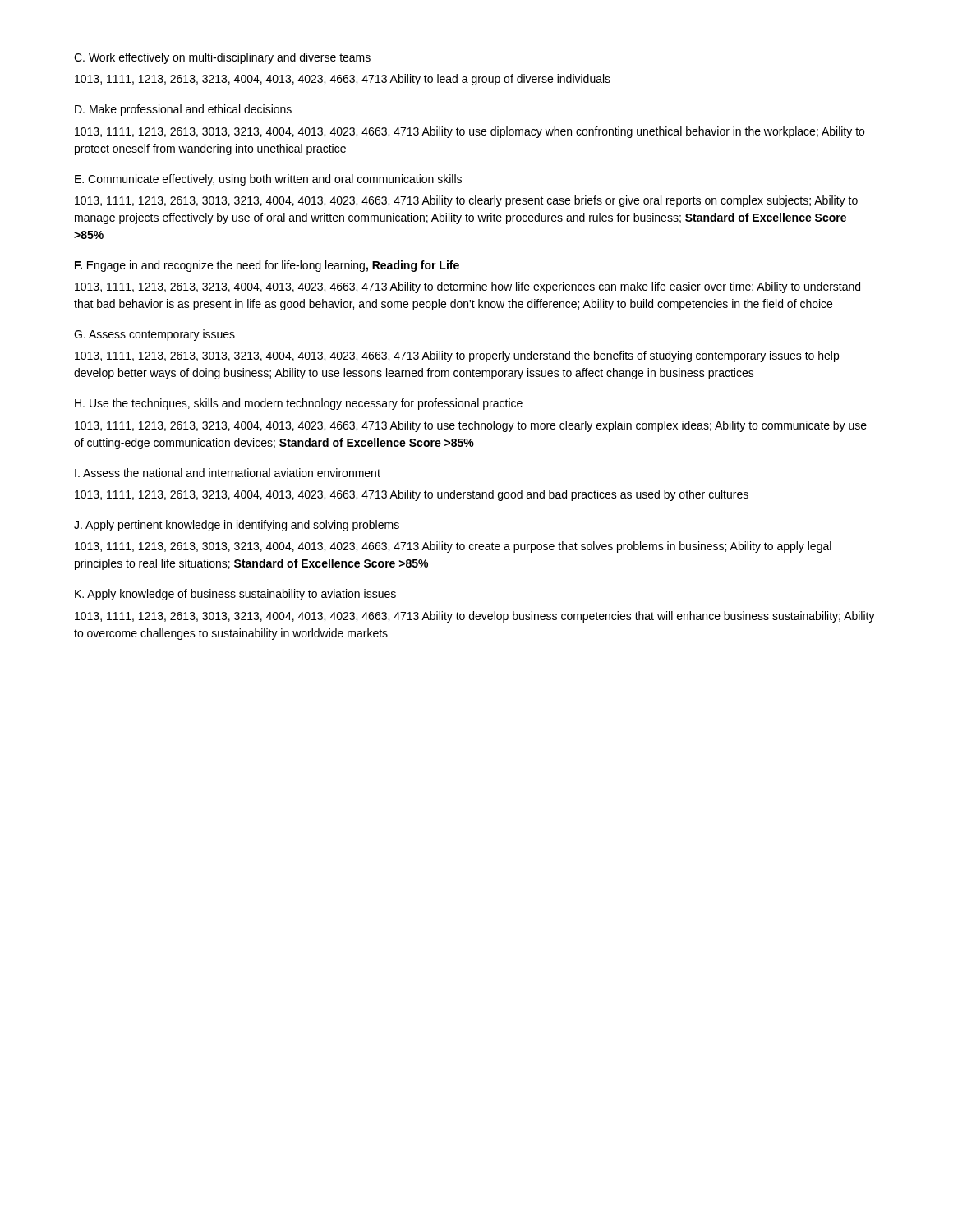The width and height of the screenshot is (953, 1232).
Task: Locate the block of text that opens with "J. Apply pertinent"
Action: click(x=237, y=525)
